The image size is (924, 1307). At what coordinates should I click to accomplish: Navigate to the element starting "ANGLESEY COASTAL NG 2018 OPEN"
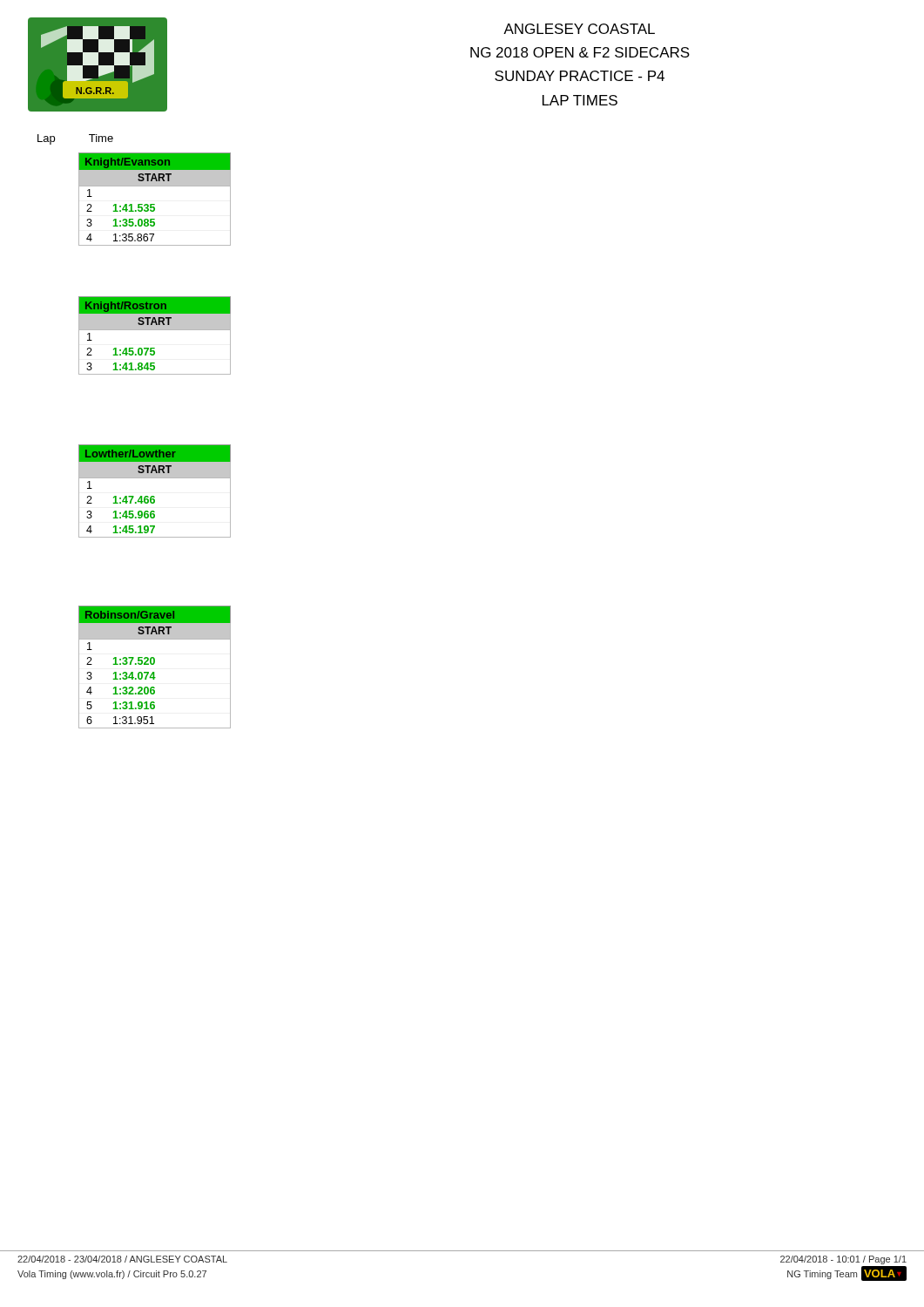point(580,65)
